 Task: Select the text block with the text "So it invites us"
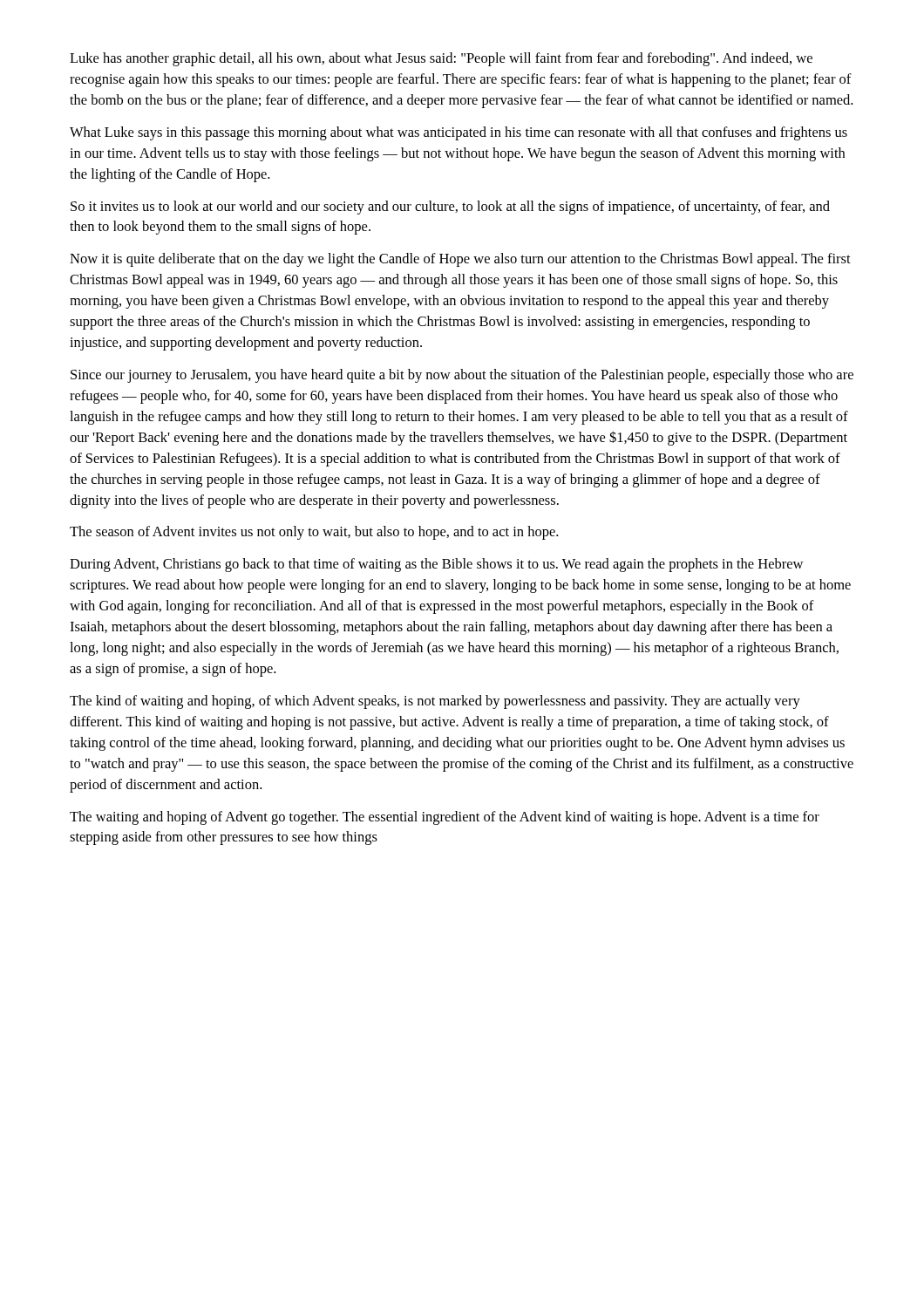[450, 216]
